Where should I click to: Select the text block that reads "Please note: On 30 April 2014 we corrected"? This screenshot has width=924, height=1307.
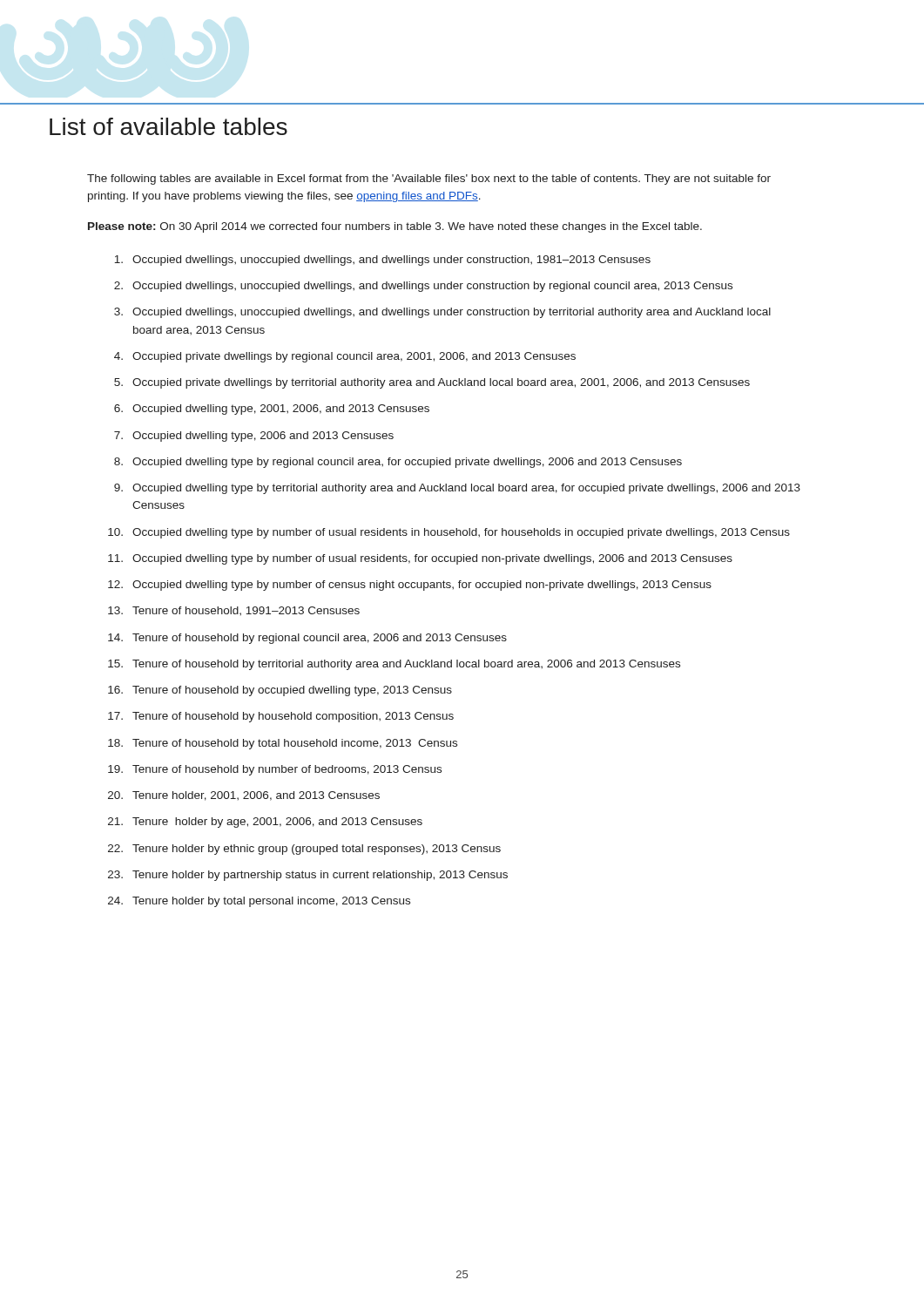(x=395, y=226)
